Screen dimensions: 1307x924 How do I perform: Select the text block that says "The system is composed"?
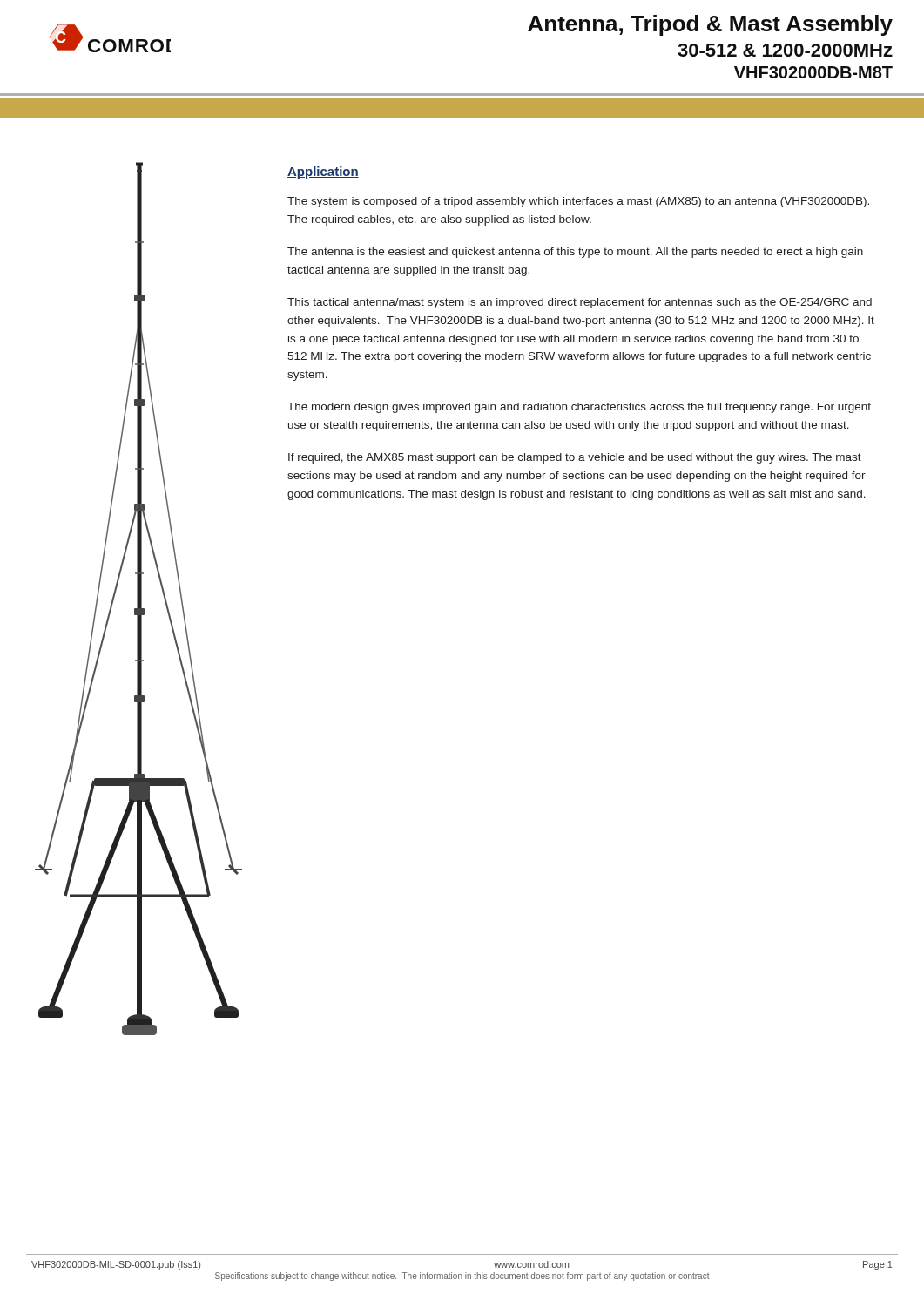coord(579,210)
